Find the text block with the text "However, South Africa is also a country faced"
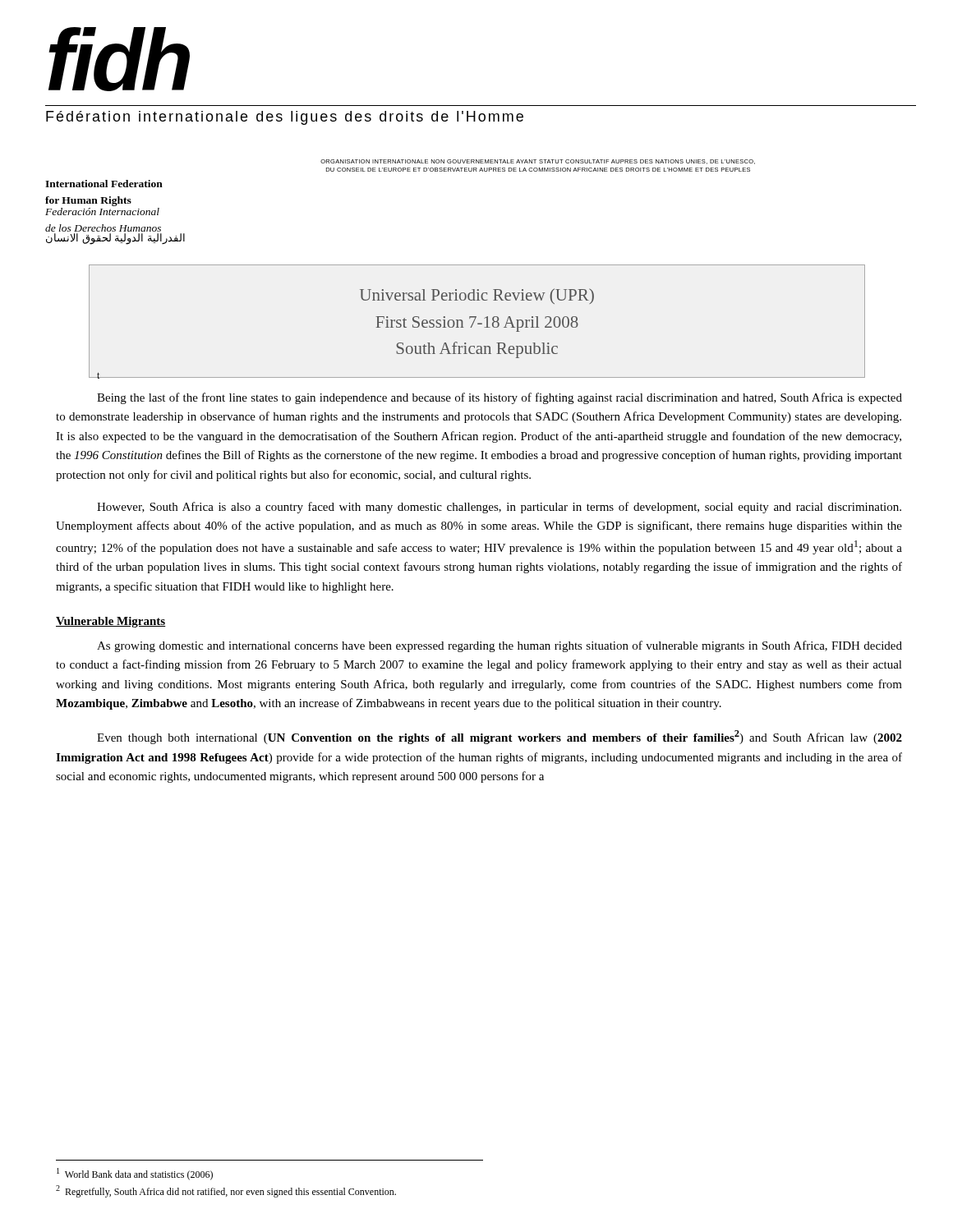The image size is (953, 1232). pos(479,546)
